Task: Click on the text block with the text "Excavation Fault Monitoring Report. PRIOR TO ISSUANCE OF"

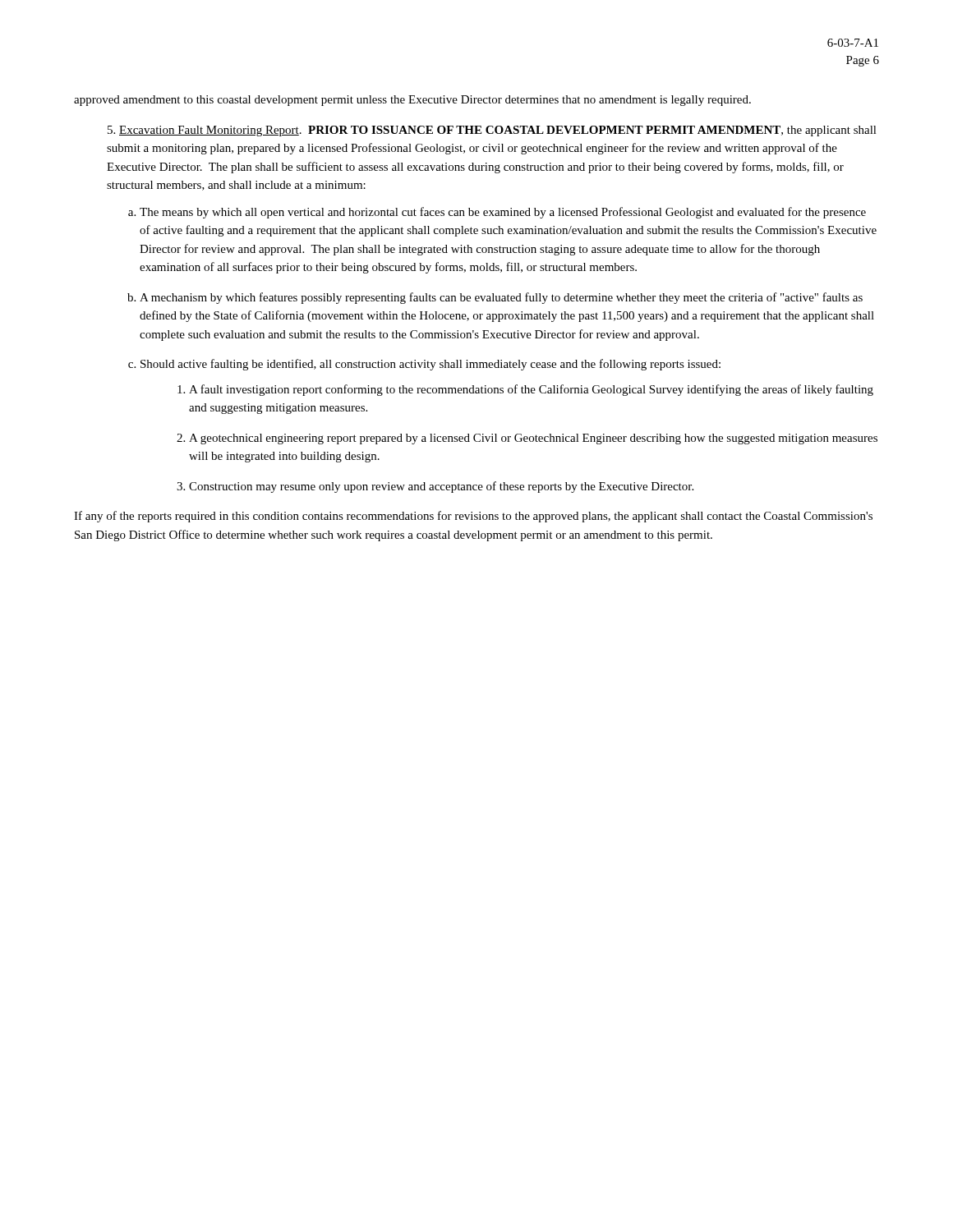Action: click(x=493, y=157)
